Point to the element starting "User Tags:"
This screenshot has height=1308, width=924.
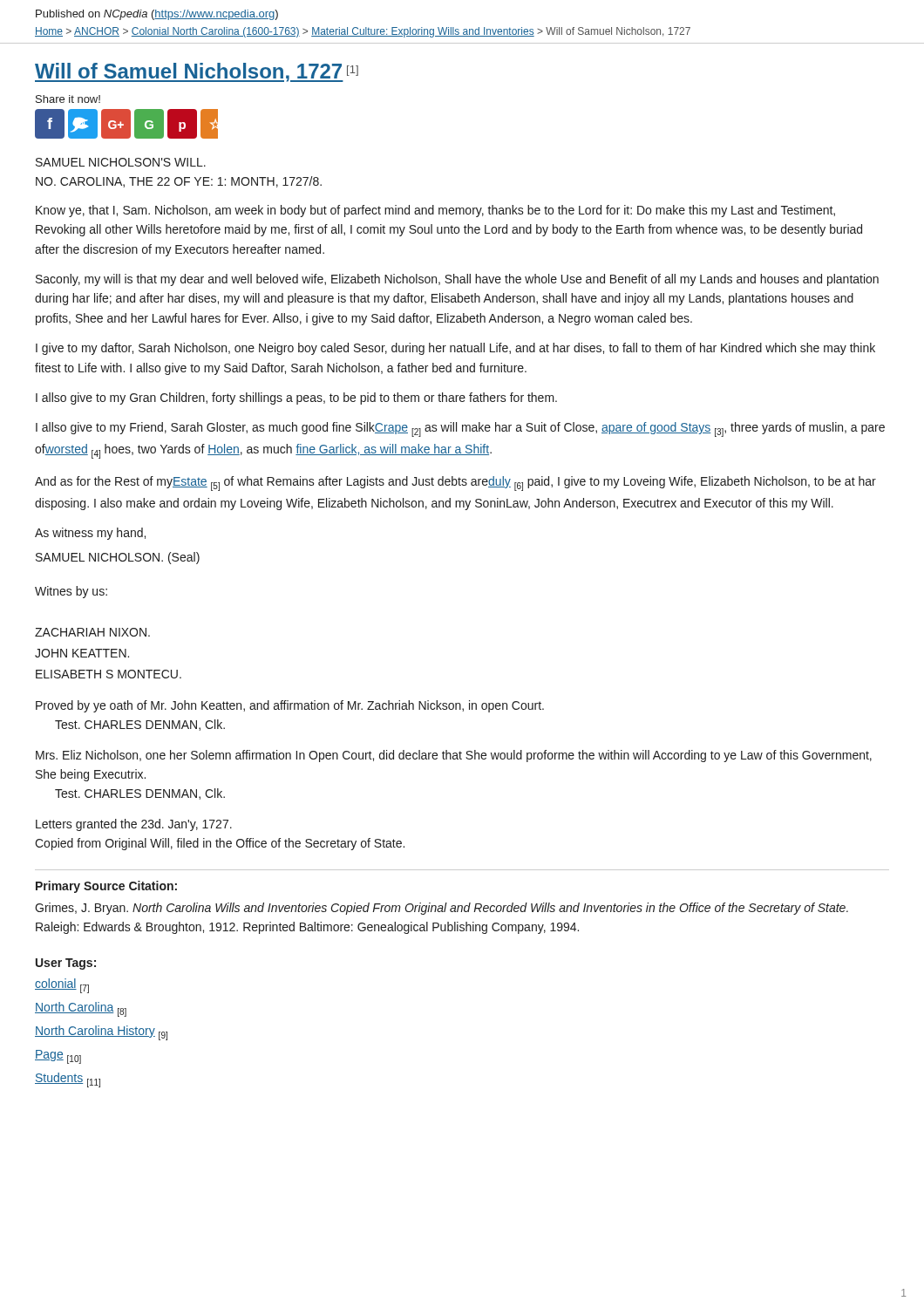tap(66, 963)
